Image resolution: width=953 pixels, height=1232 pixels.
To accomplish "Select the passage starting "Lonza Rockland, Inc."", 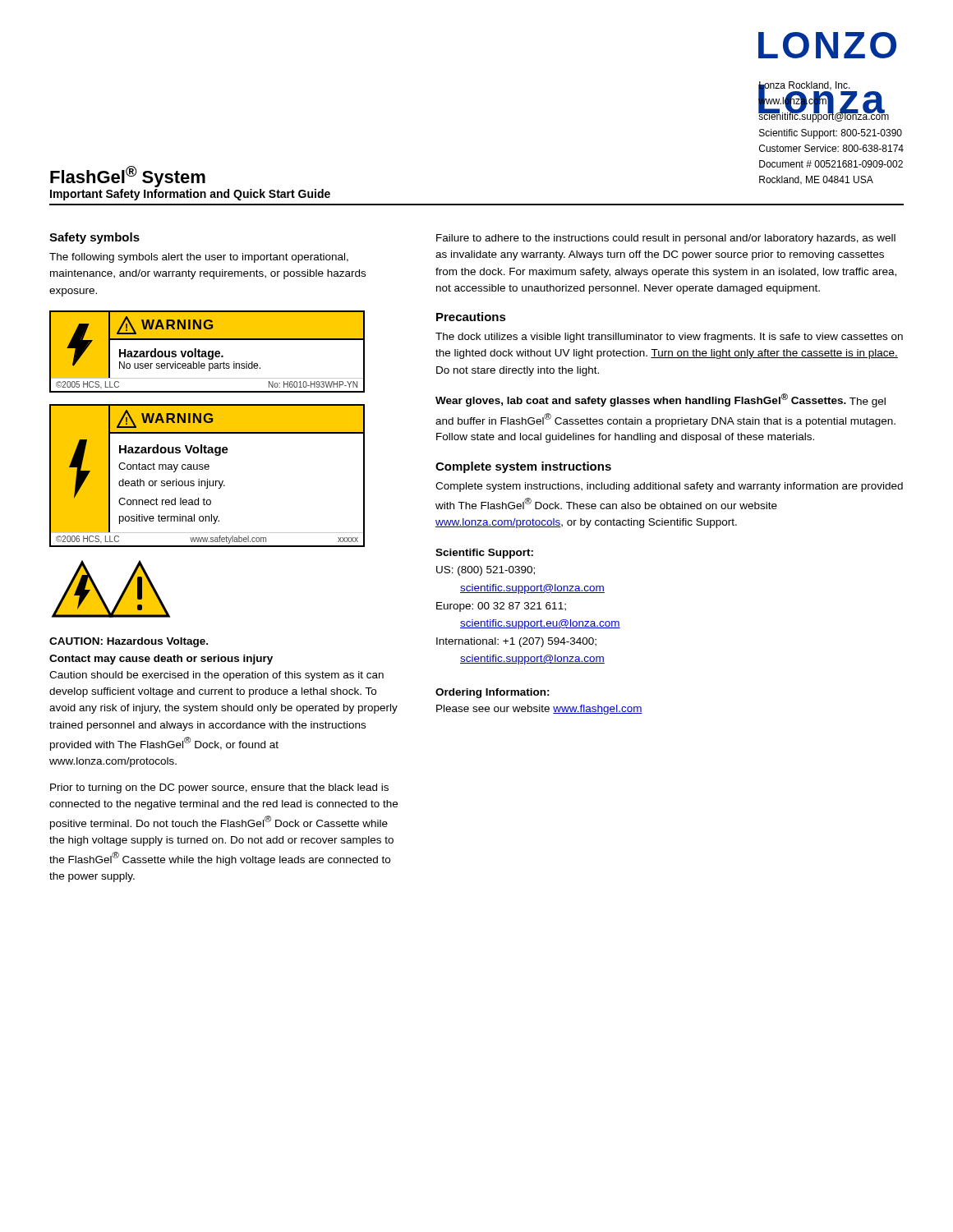I will pos(831,133).
